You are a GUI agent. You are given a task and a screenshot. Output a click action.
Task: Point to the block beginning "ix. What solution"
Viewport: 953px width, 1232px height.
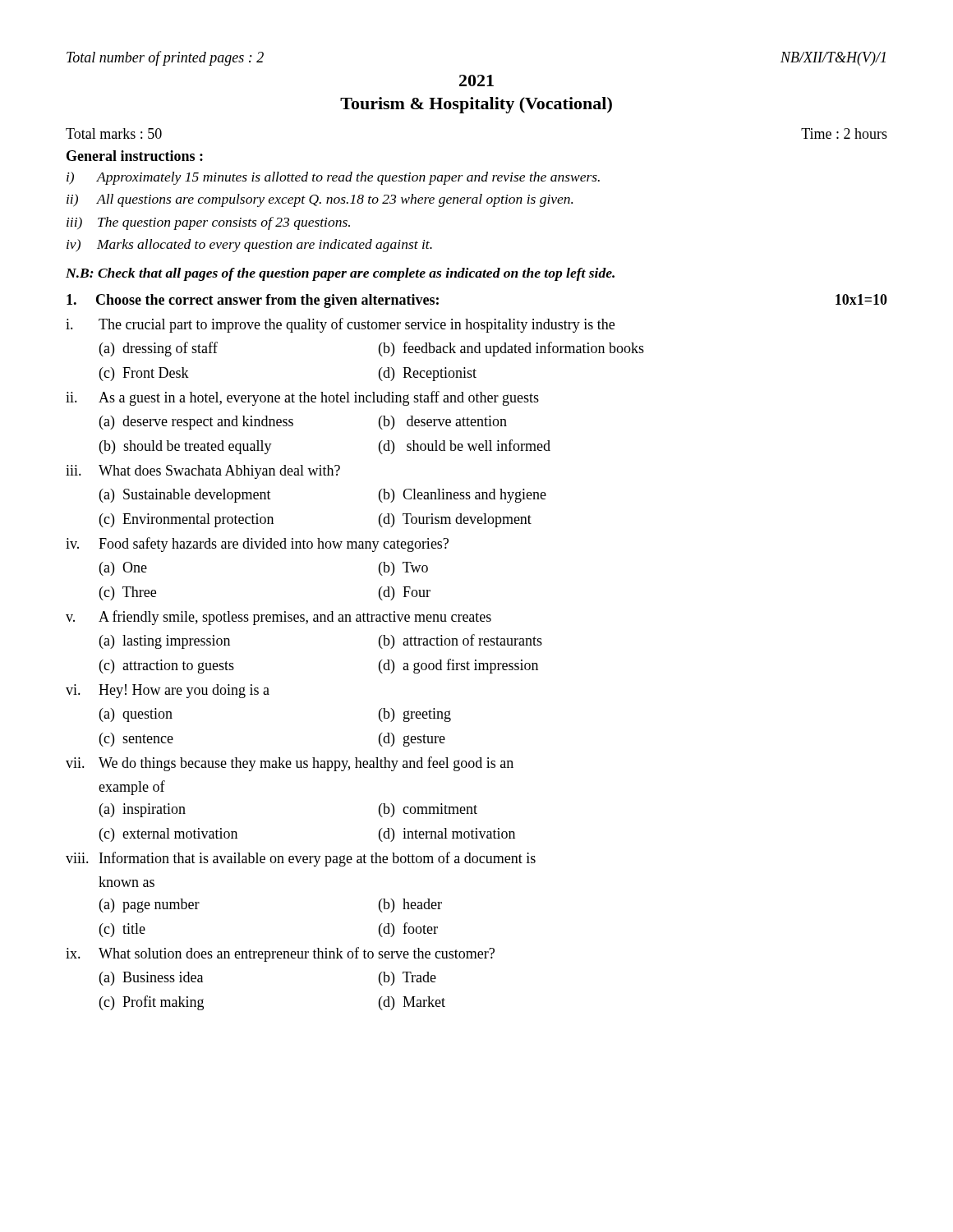[280, 954]
